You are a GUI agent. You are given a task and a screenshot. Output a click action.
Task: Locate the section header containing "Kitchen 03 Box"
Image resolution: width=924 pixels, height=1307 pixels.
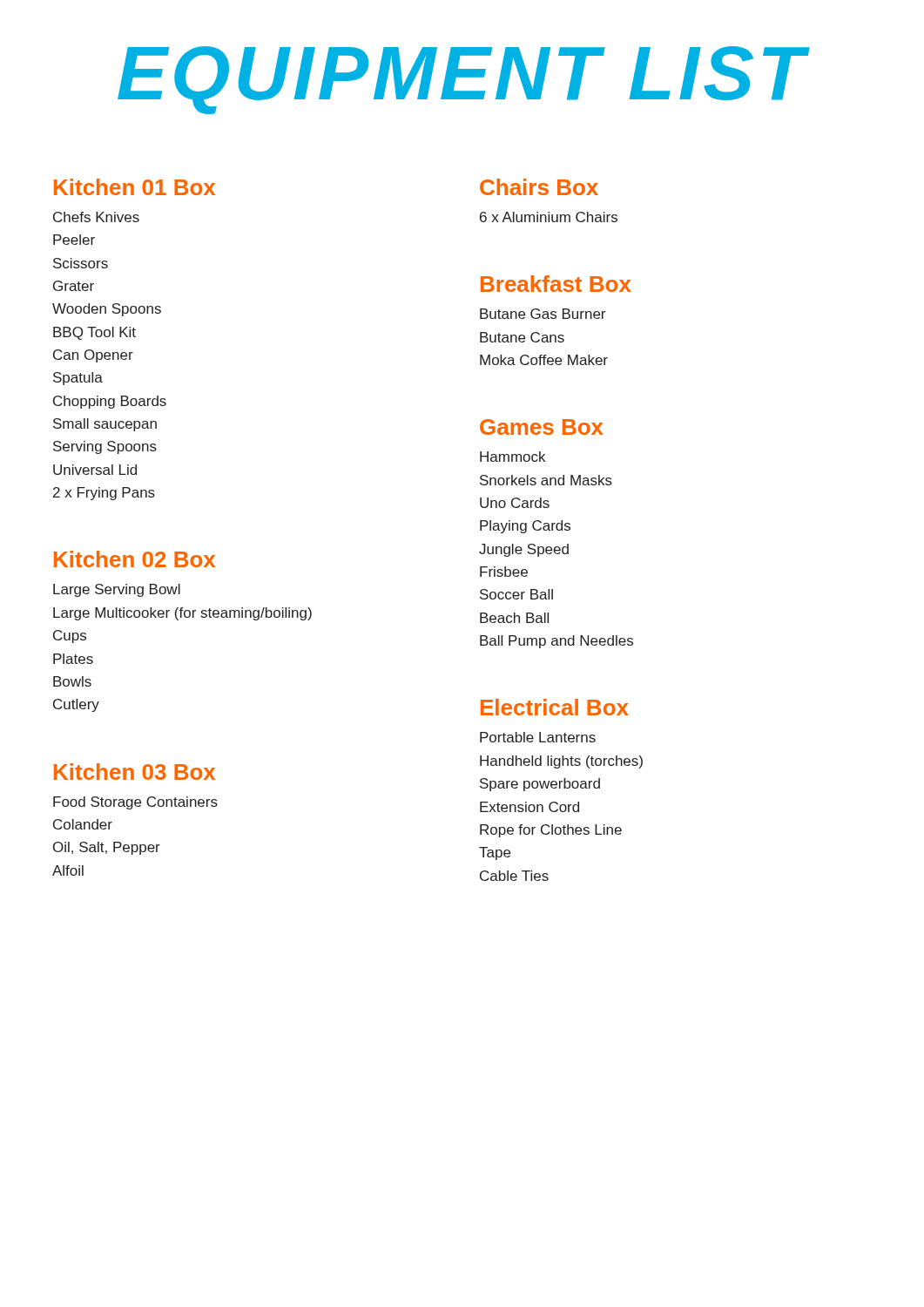pyautogui.click(x=134, y=772)
